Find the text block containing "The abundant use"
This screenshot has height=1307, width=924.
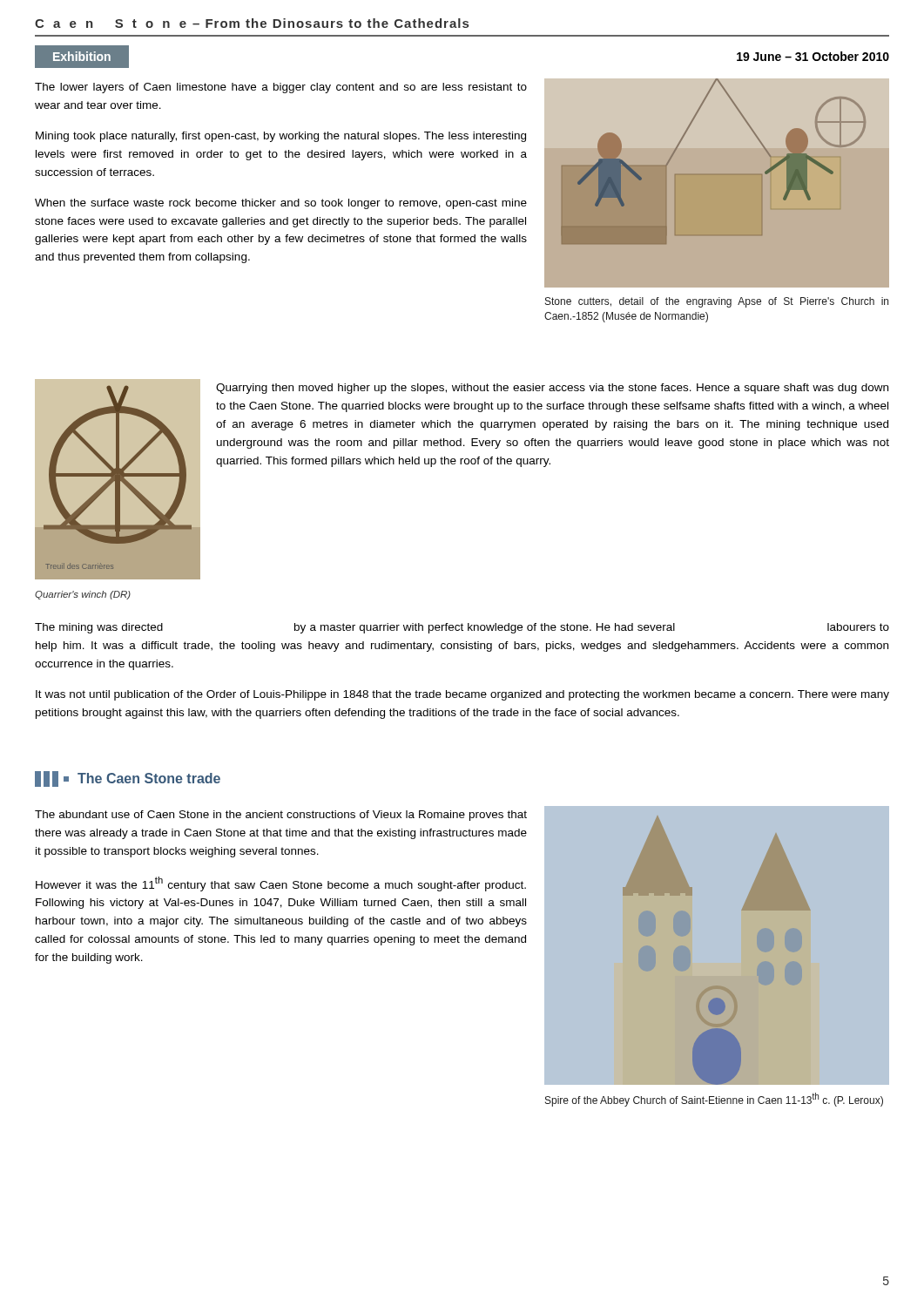click(281, 833)
